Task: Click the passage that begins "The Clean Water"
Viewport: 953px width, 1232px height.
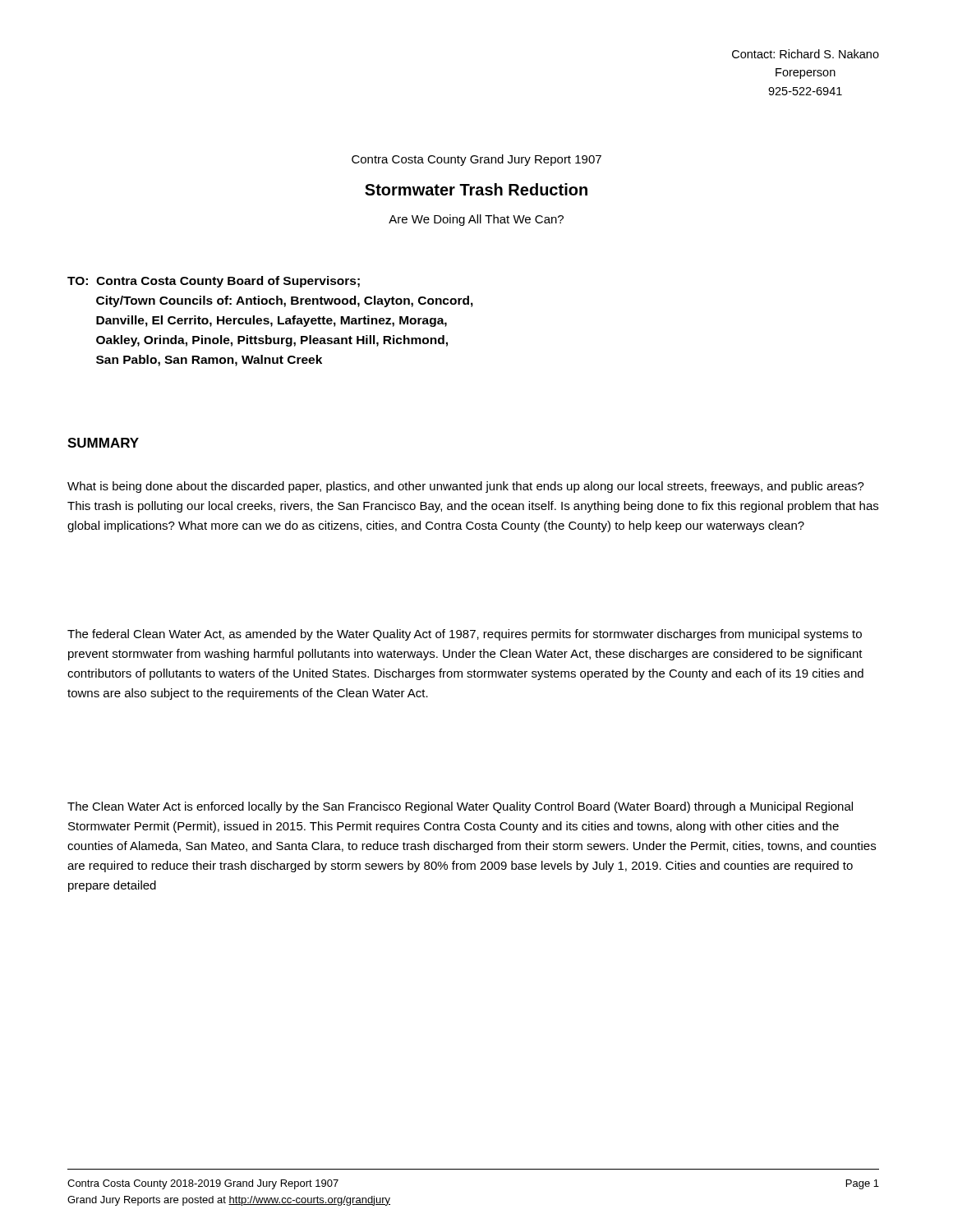Action: click(472, 846)
